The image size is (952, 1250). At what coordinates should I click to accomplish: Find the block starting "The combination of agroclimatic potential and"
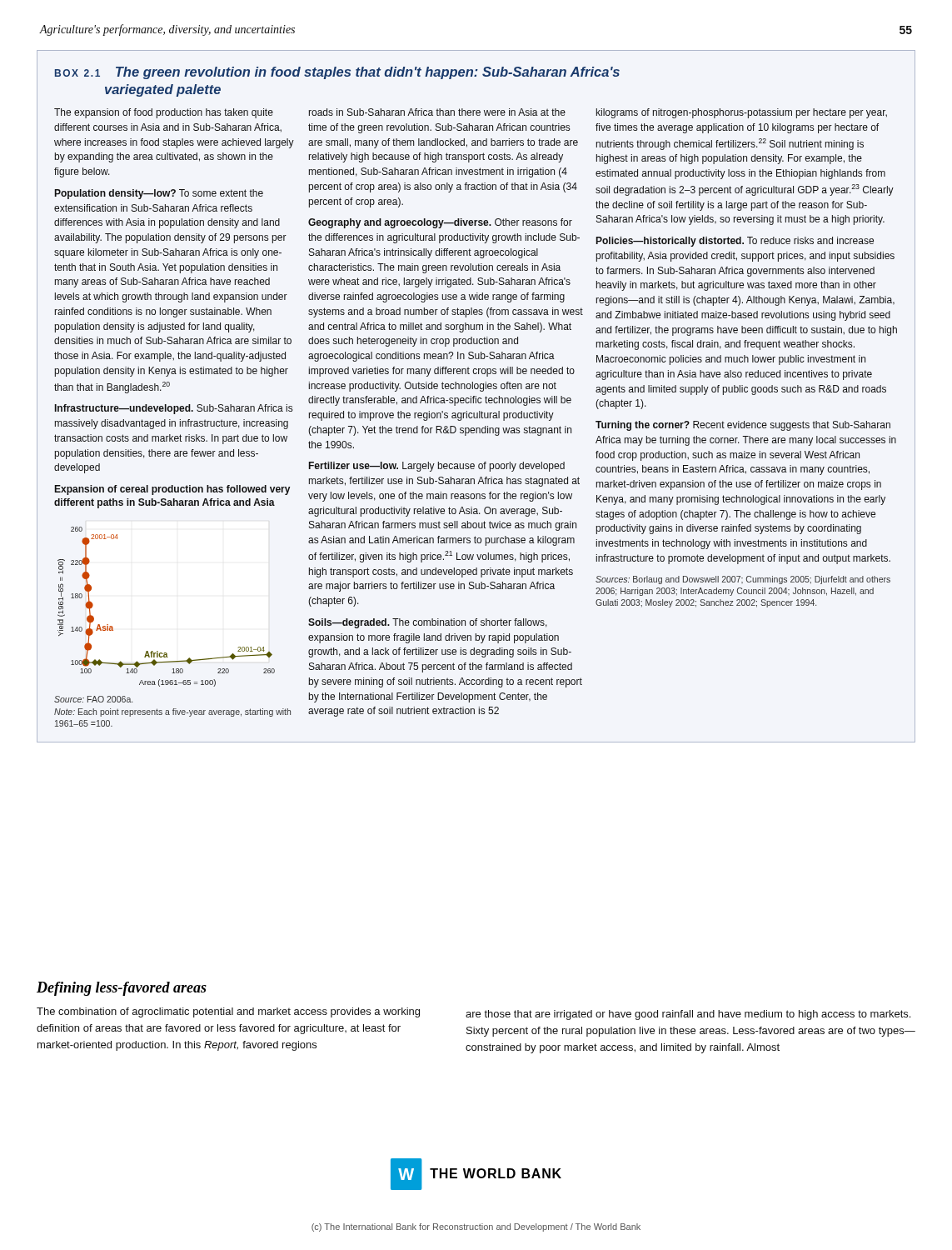point(229,1028)
